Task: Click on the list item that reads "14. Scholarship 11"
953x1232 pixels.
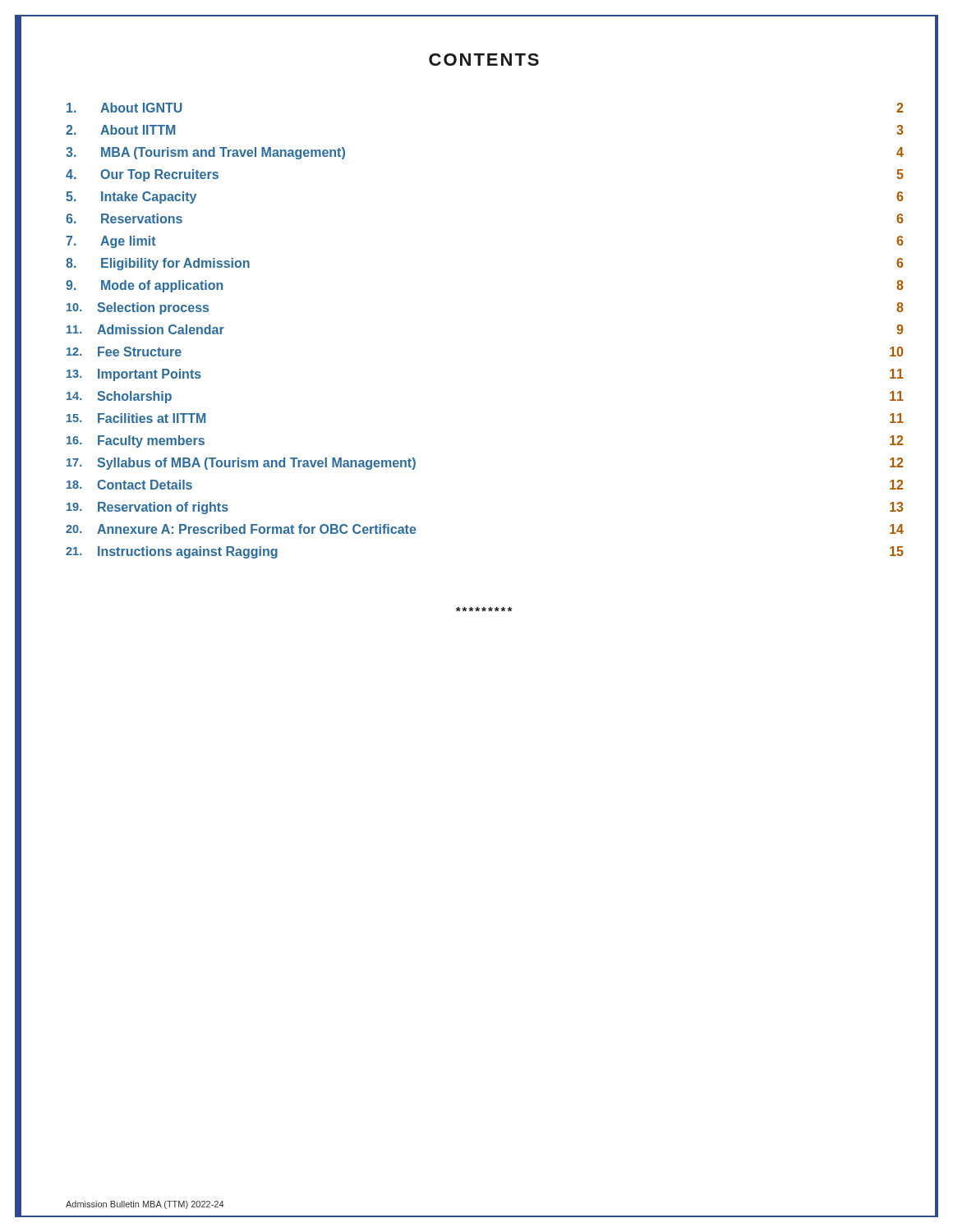Action: (131, 397)
